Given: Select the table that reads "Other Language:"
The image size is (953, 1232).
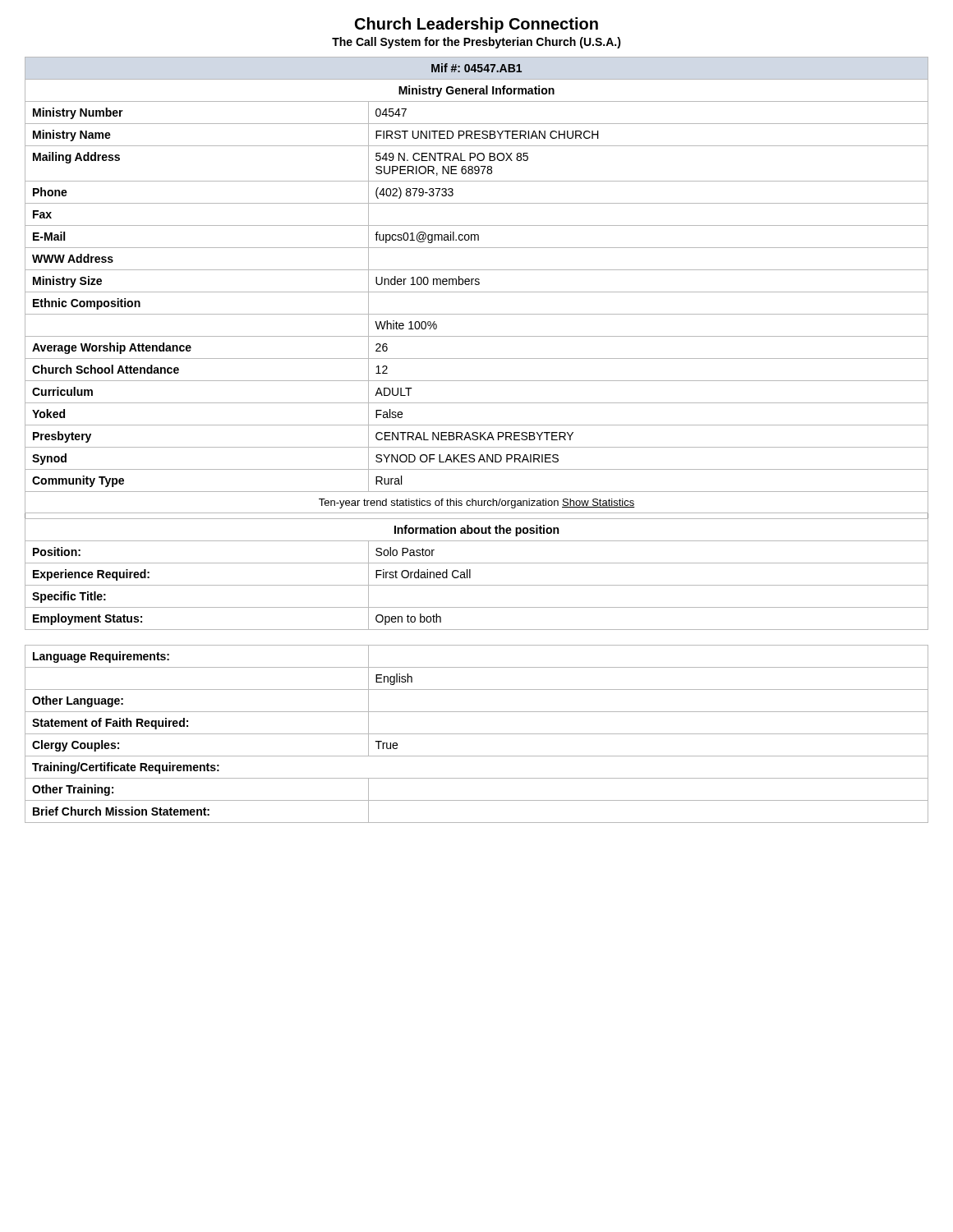Looking at the screenshot, I should [476, 734].
